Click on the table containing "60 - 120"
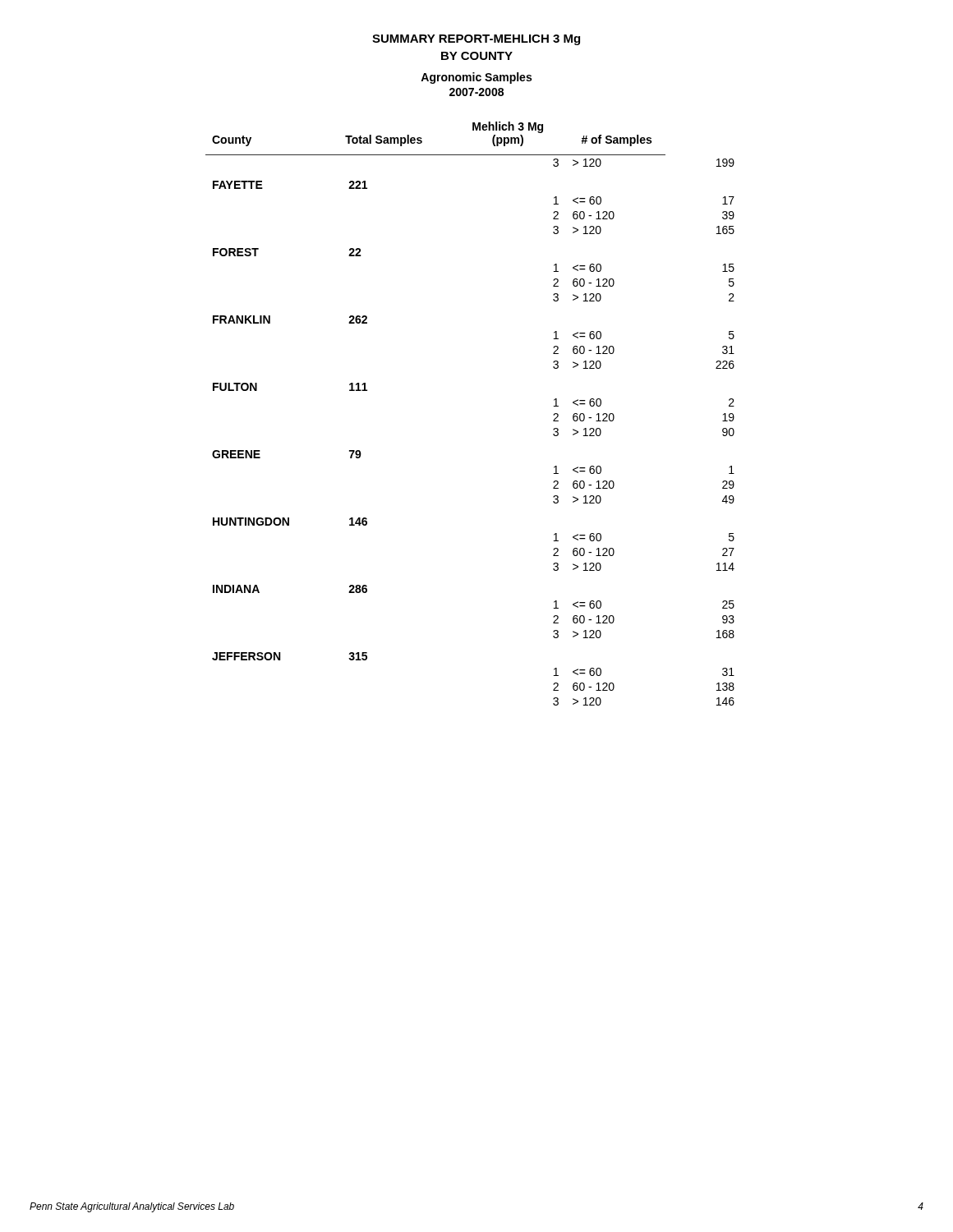The height and width of the screenshot is (1232, 953). [x=476, y=404]
